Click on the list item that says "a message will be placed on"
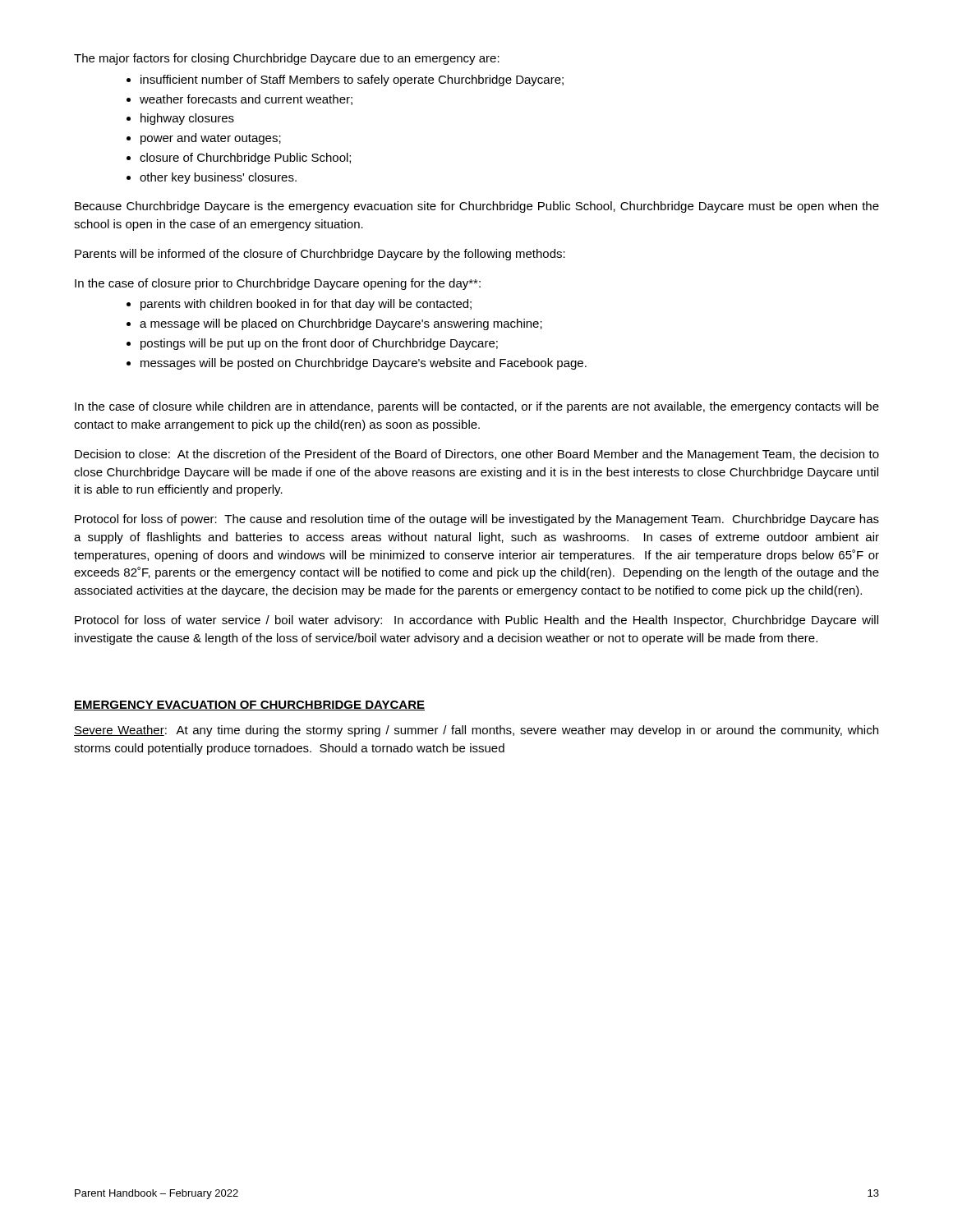Image resolution: width=953 pixels, height=1232 pixels. click(x=341, y=323)
